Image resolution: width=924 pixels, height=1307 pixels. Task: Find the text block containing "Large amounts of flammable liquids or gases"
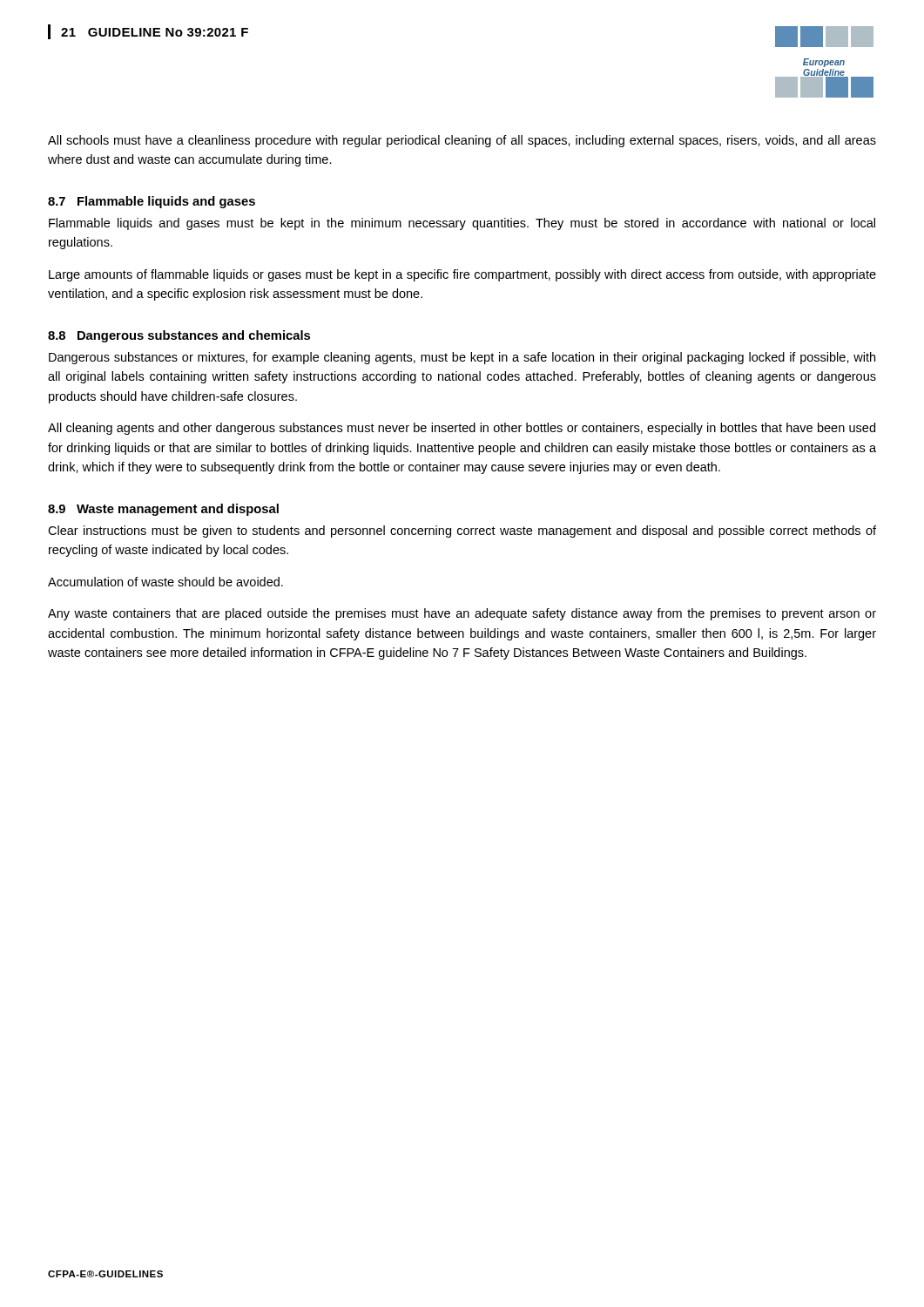click(x=462, y=284)
